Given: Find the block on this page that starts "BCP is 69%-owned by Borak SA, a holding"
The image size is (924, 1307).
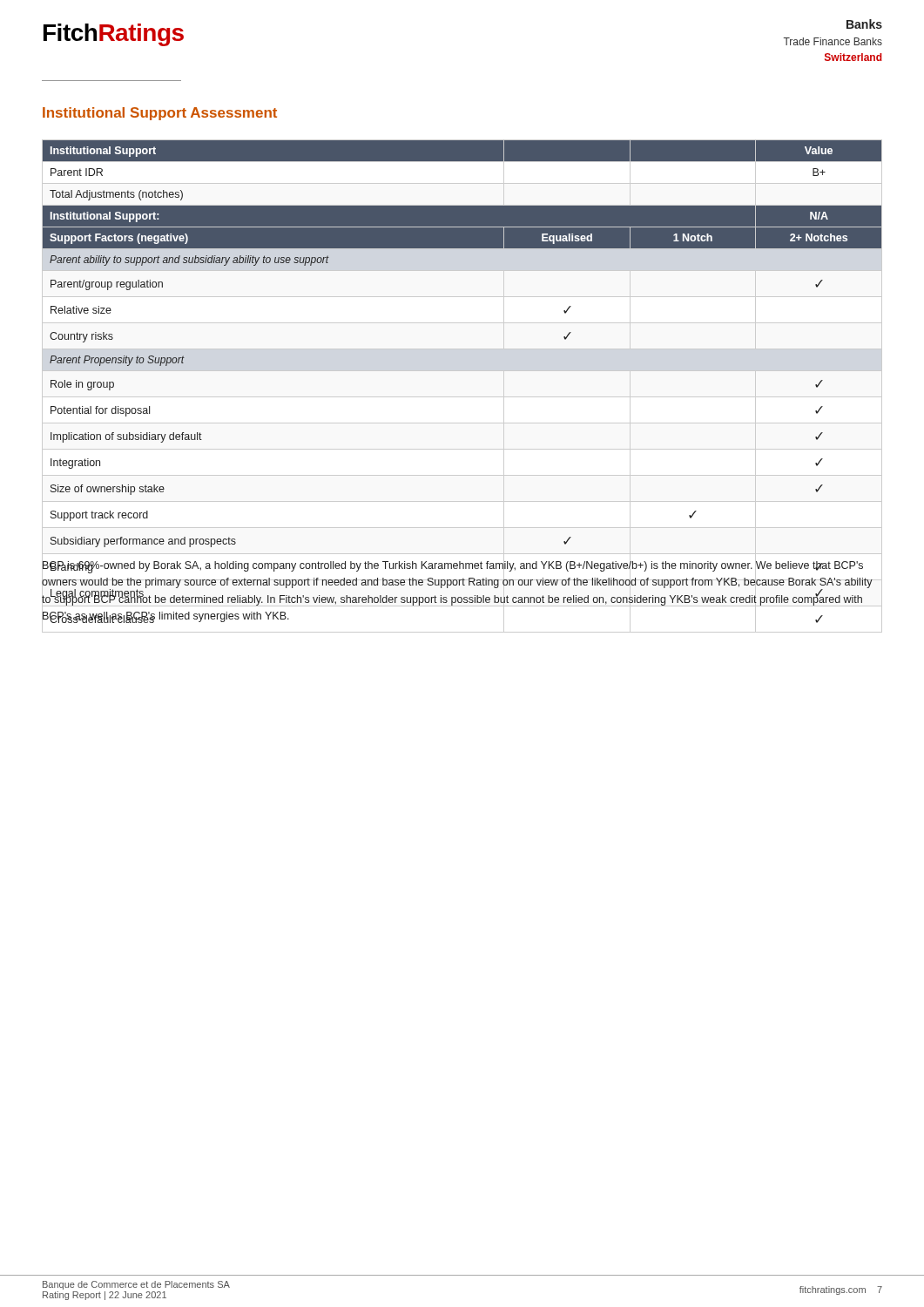Looking at the screenshot, I should (x=457, y=591).
